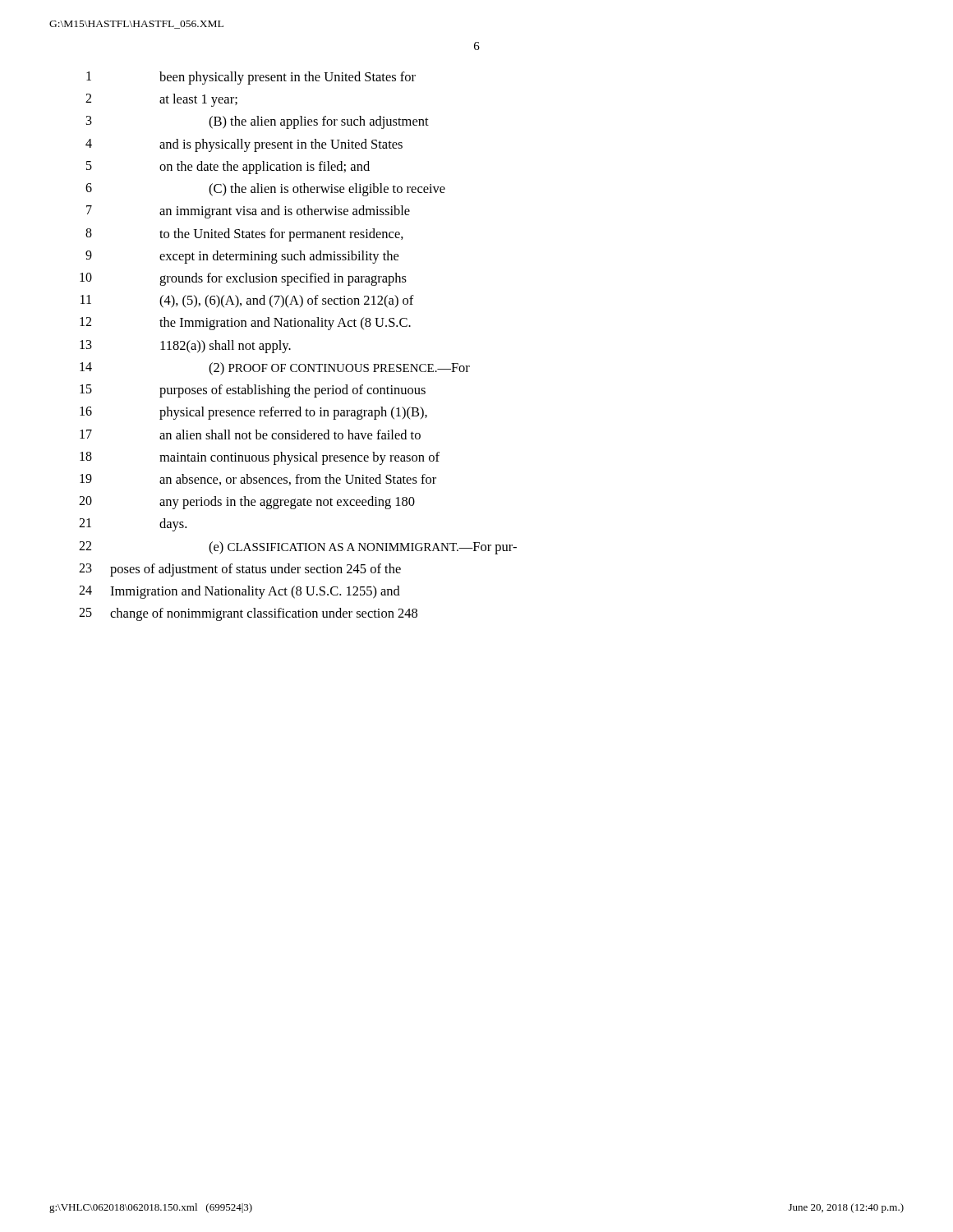This screenshot has width=953, height=1232.
Task: Find the list item containing "6 (C) the alien is otherwise eligible to"
Action: [x=265, y=190]
